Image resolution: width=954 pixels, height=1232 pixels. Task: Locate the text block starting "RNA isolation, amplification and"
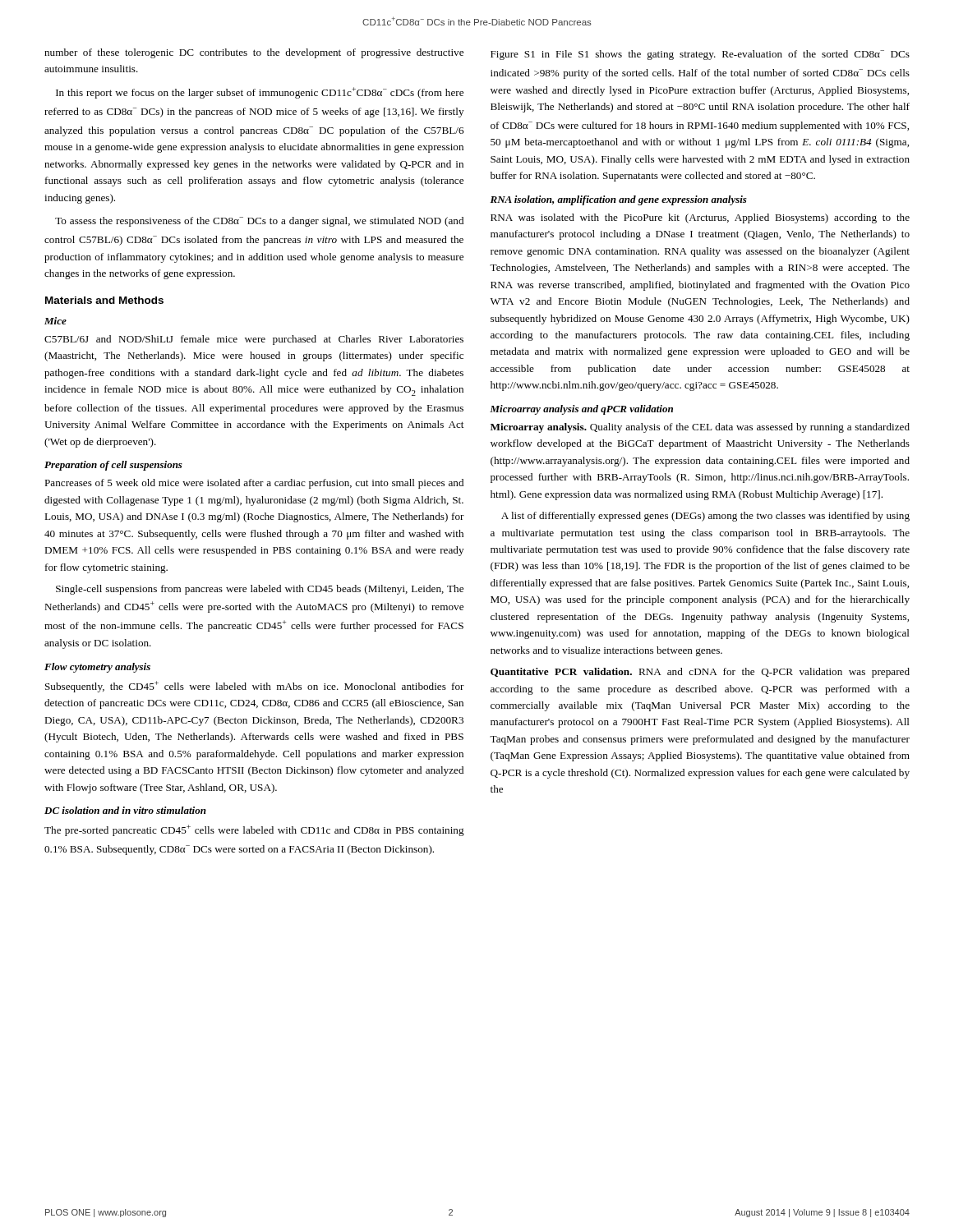619,199
